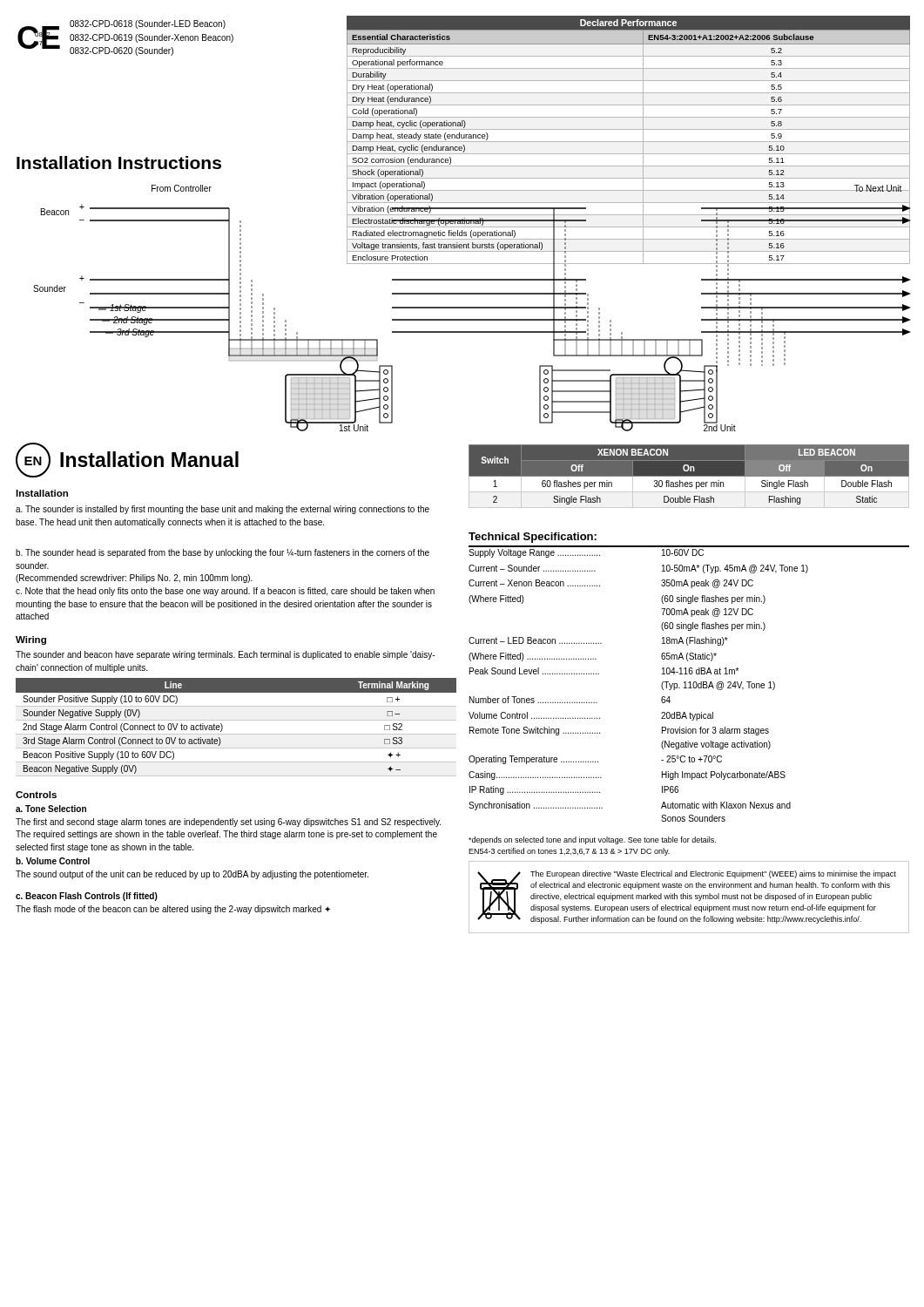Select the schematic
The image size is (924, 1307).
coord(463,307)
